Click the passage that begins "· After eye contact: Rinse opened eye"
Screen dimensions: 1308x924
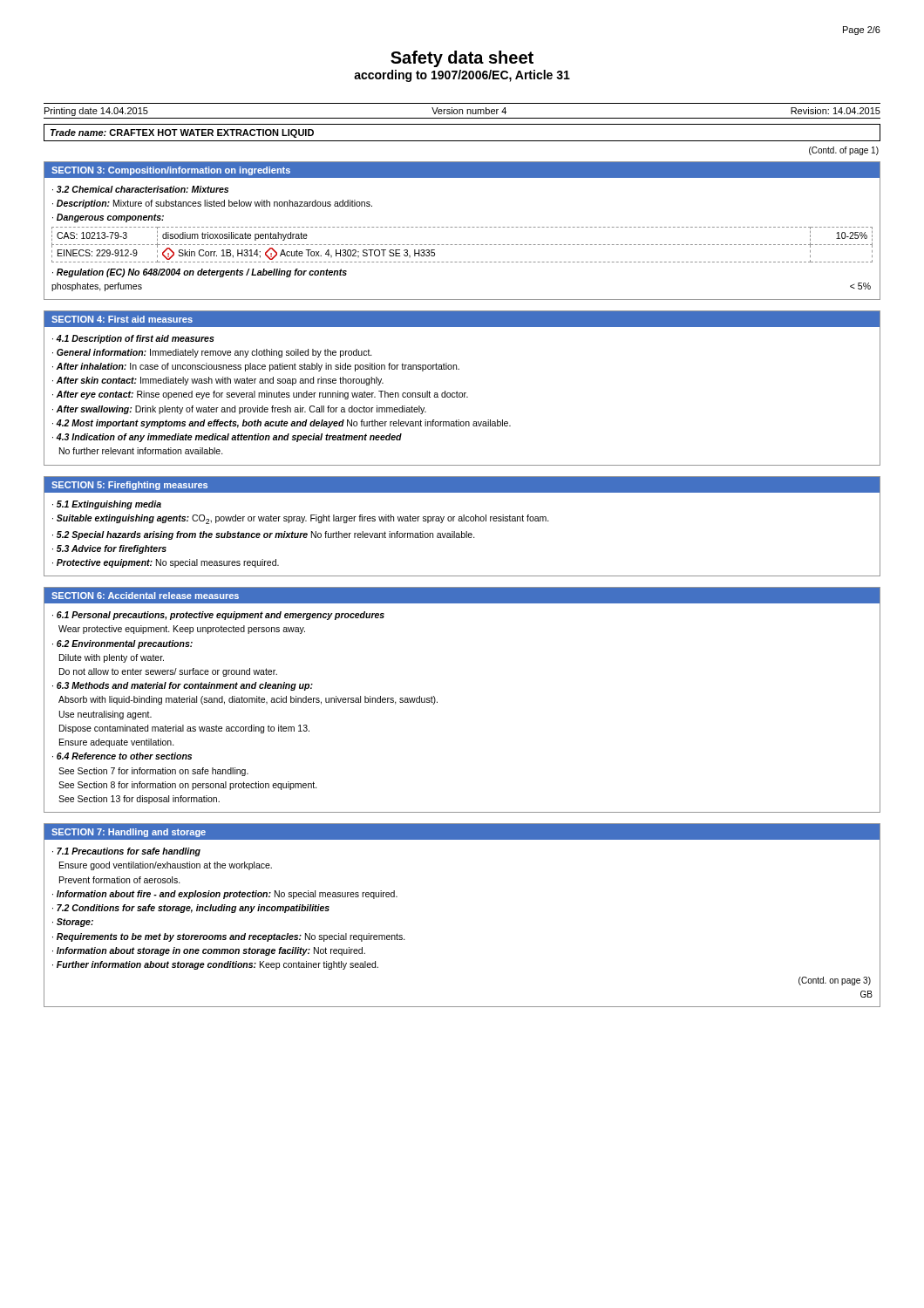click(x=260, y=394)
